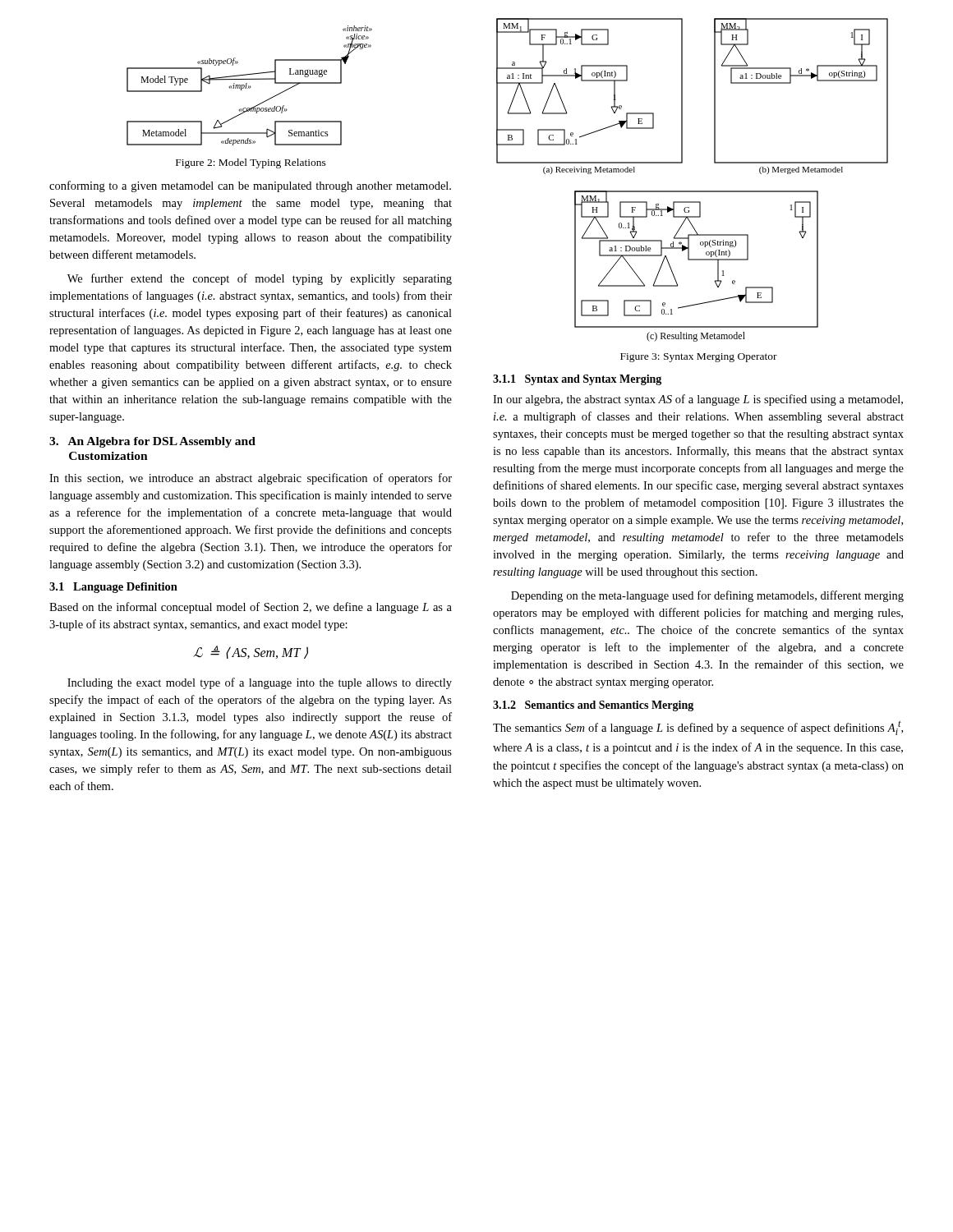Click on the passage starting "Based on the informal"

click(251, 616)
